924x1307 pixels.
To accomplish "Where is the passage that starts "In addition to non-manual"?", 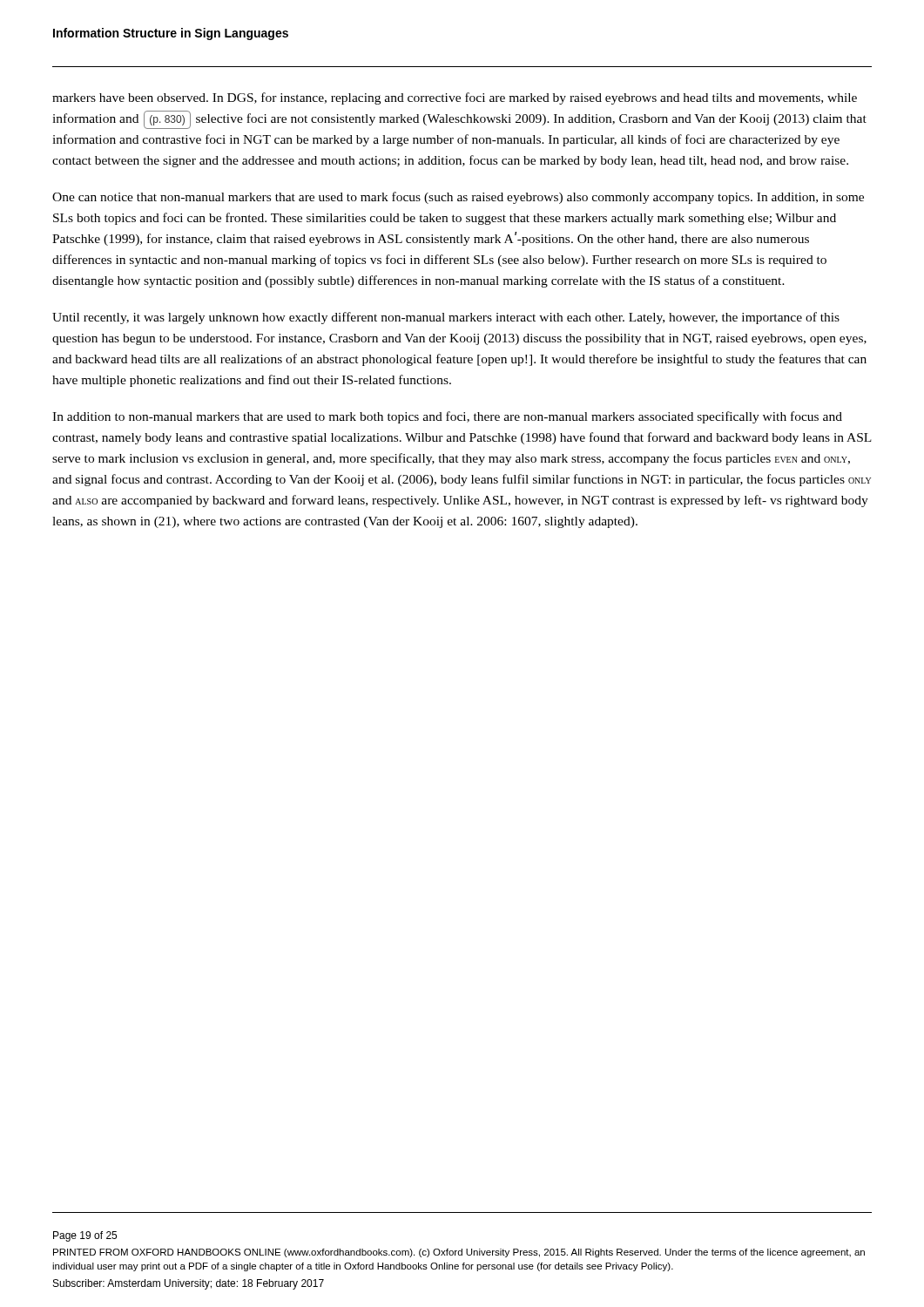I will [462, 469].
